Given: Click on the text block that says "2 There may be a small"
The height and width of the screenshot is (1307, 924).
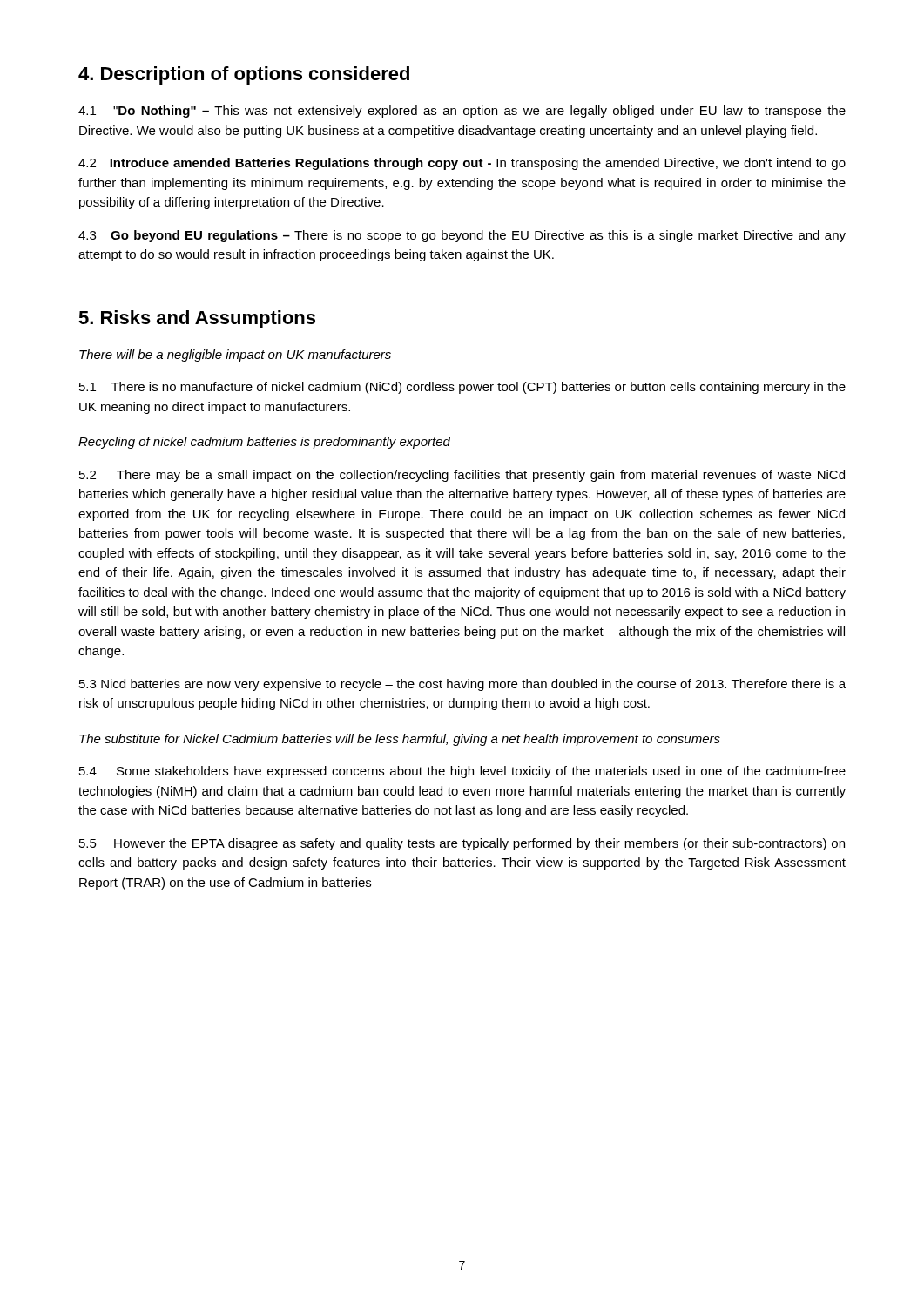Looking at the screenshot, I should (x=462, y=563).
